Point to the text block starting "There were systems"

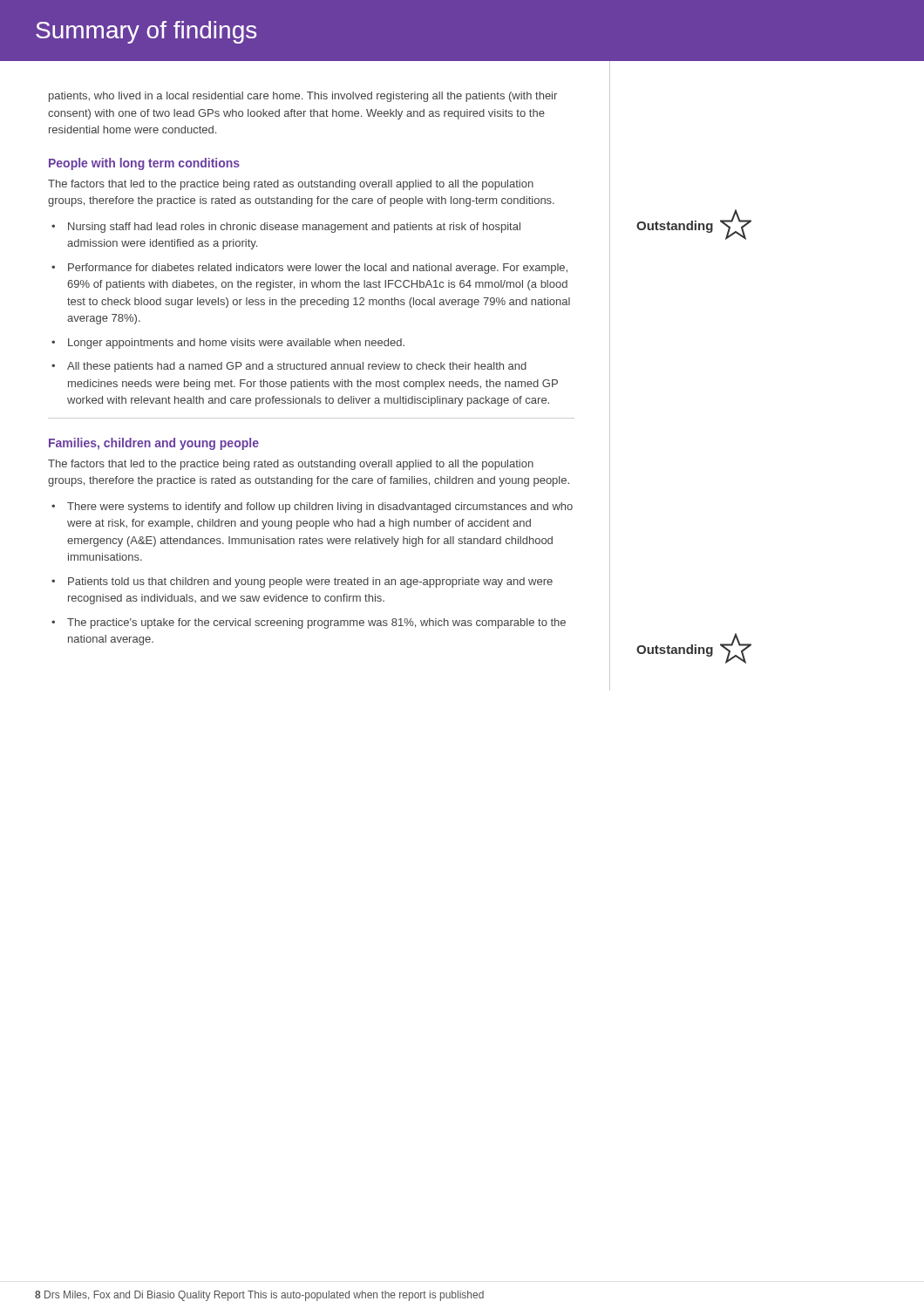(320, 531)
